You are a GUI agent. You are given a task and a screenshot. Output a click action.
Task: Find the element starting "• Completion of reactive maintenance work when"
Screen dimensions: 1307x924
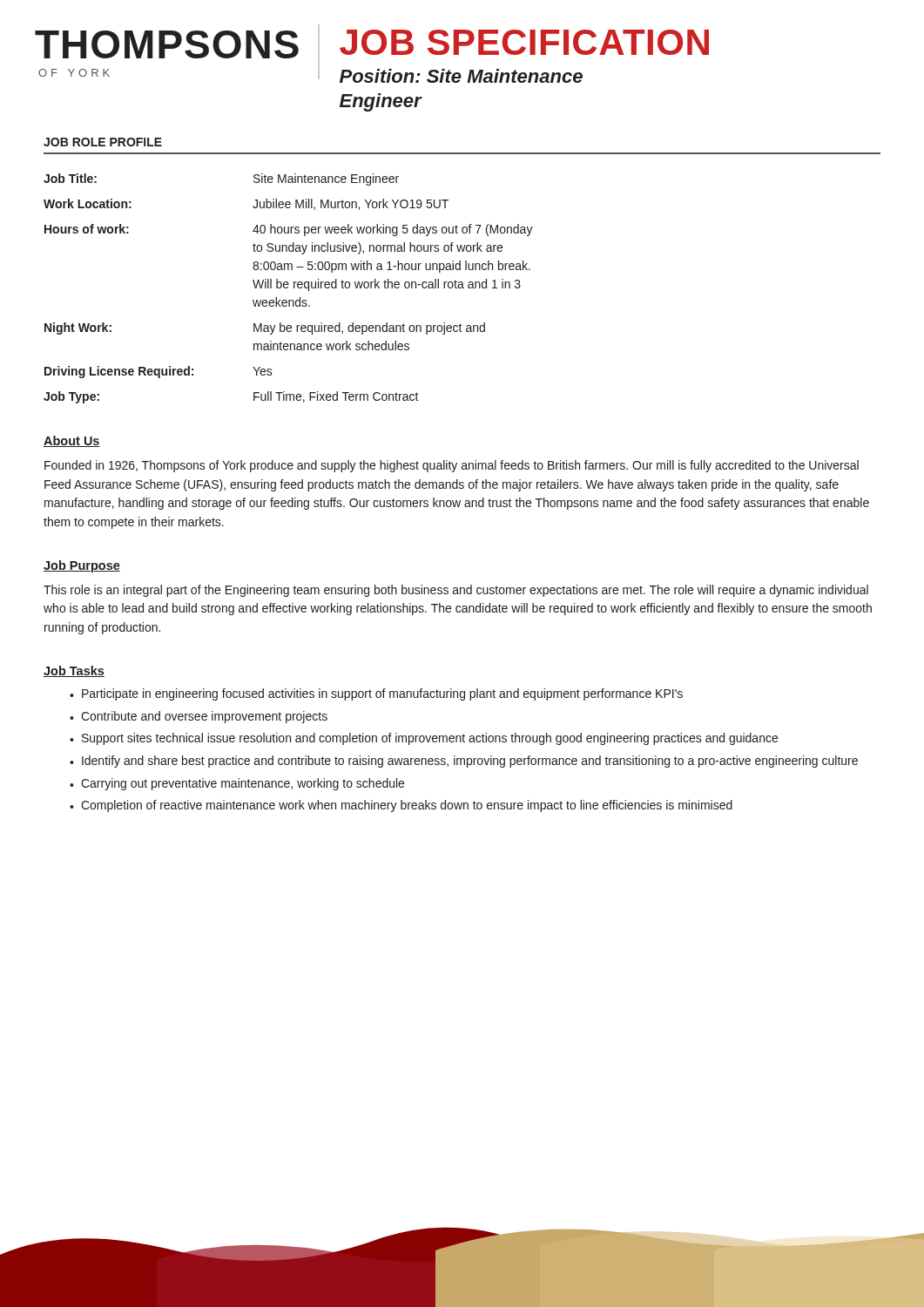point(401,807)
